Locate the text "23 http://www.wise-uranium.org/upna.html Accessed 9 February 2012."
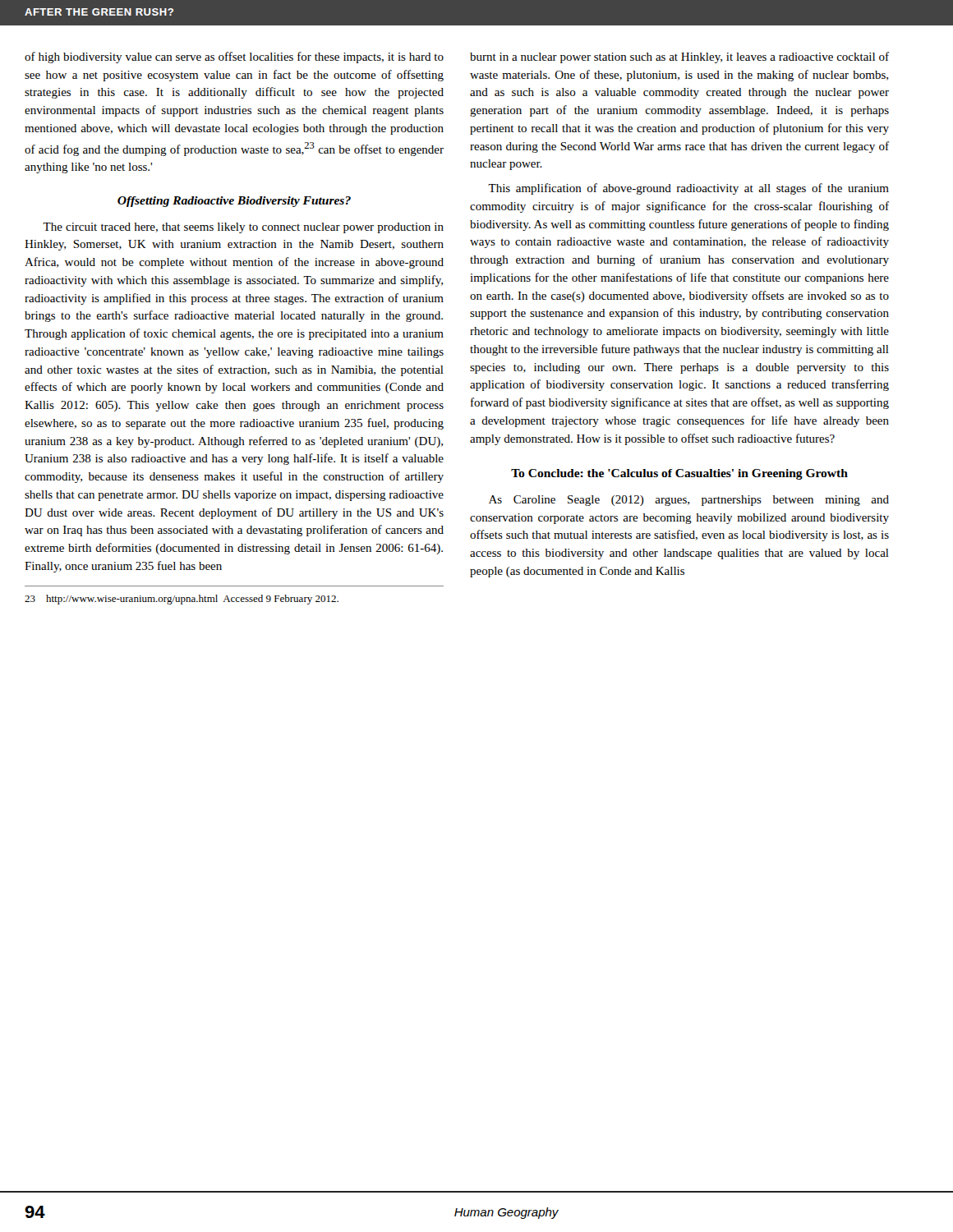The width and height of the screenshot is (953, 1232). [x=182, y=598]
